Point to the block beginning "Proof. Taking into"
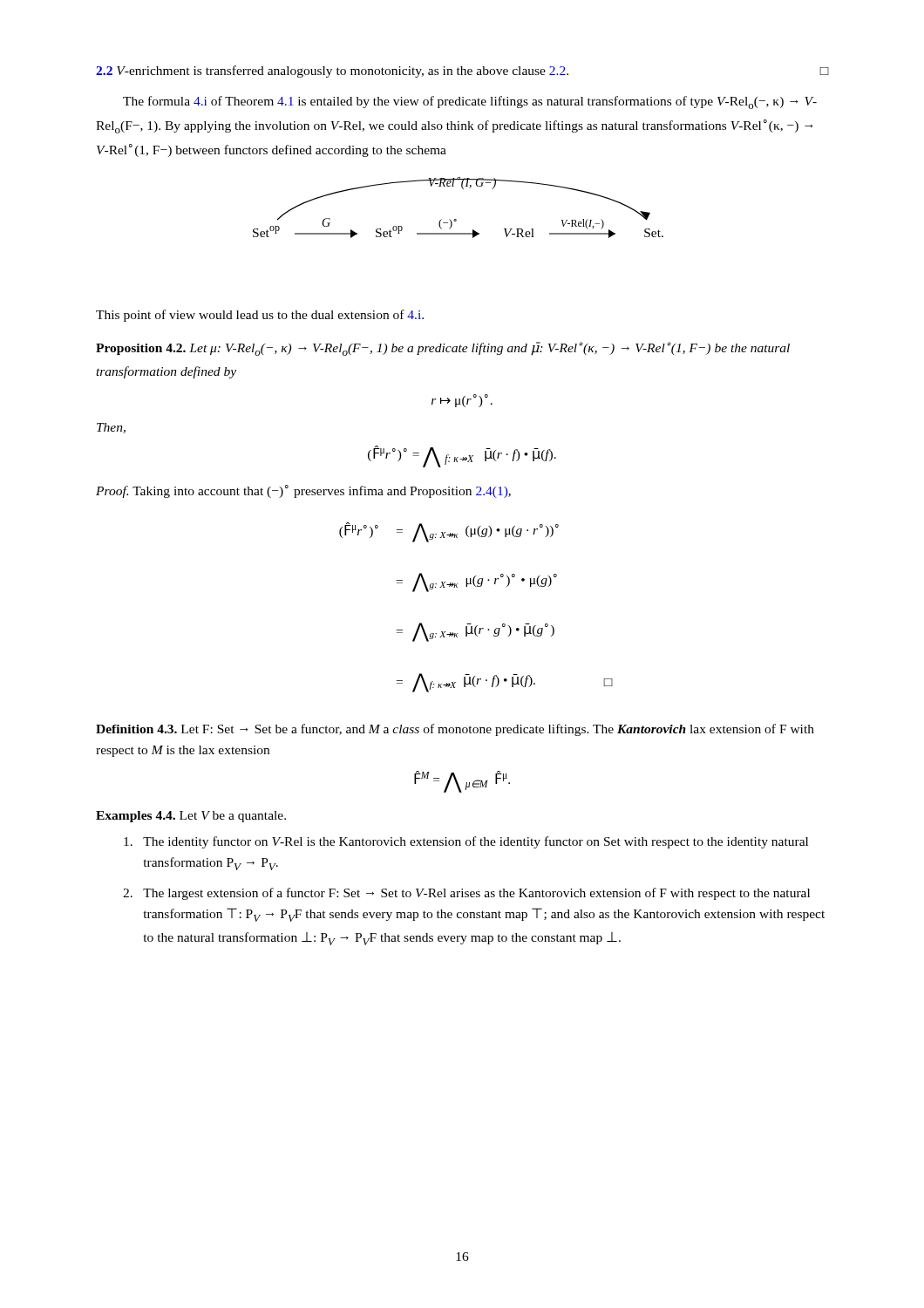924x1308 pixels. pos(304,489)
